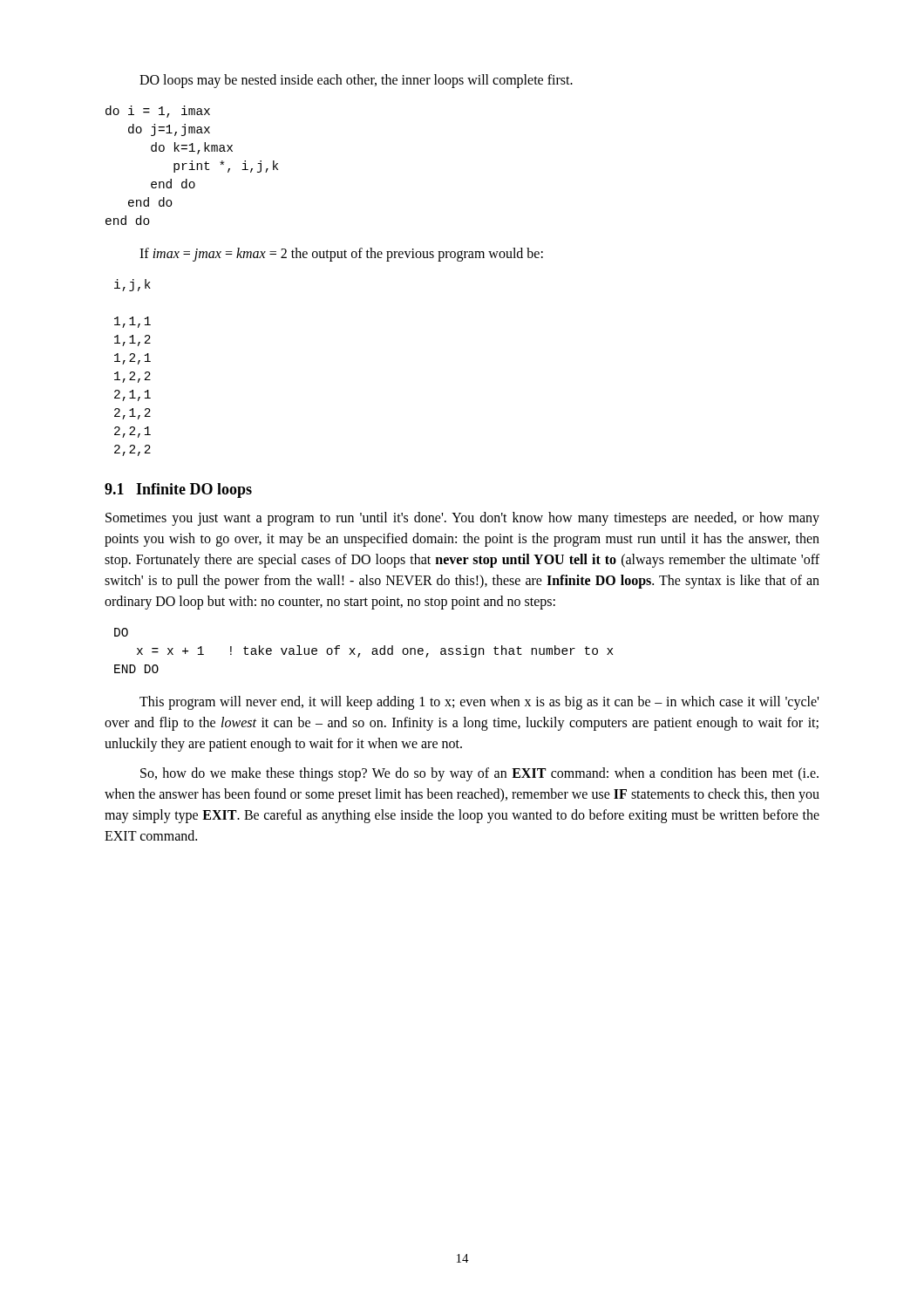
Task: Click on the text block that reads "Sometimes you just want a program to"
Action: (x=462, y=560)
